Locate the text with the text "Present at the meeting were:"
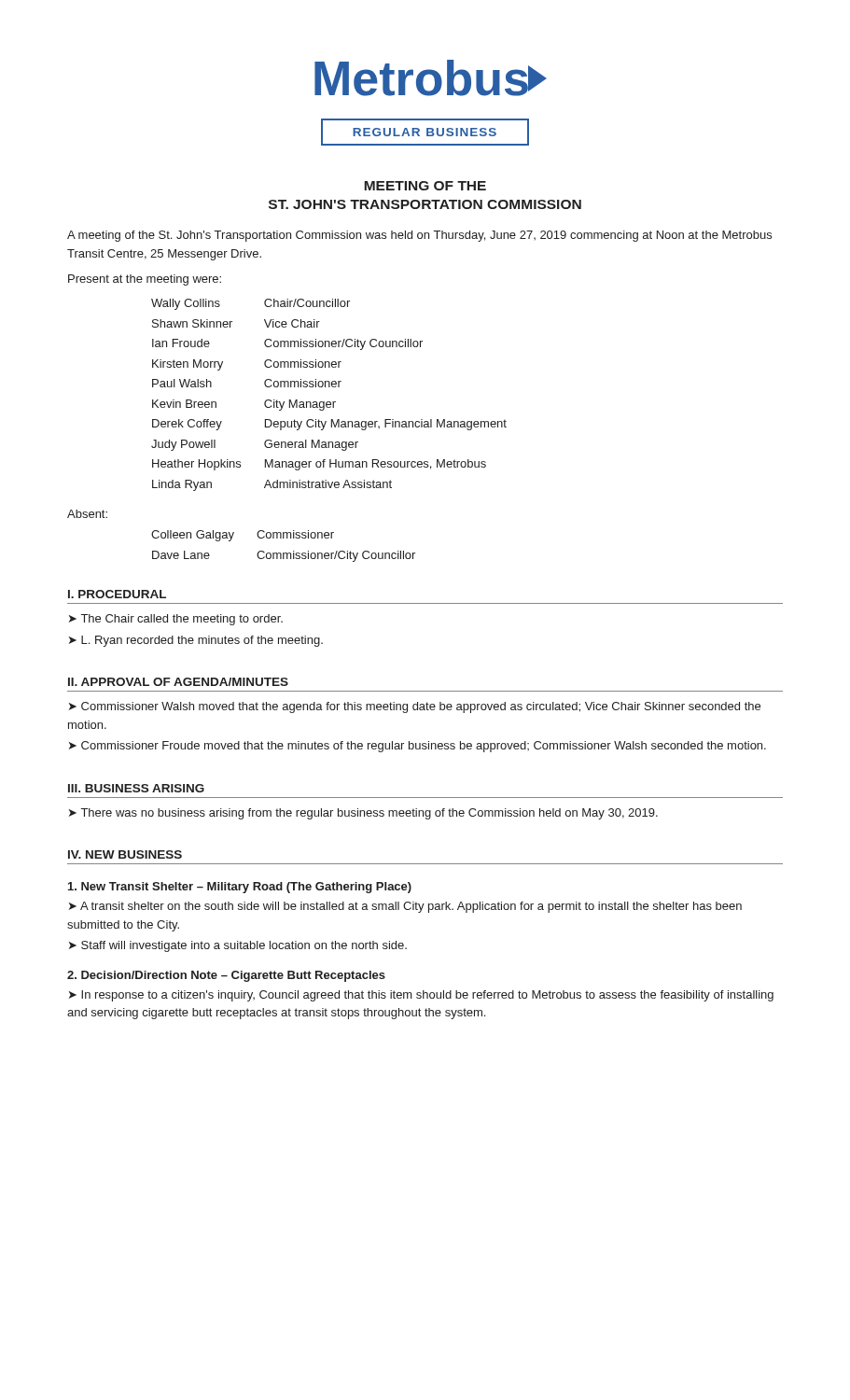 (145, 279)
